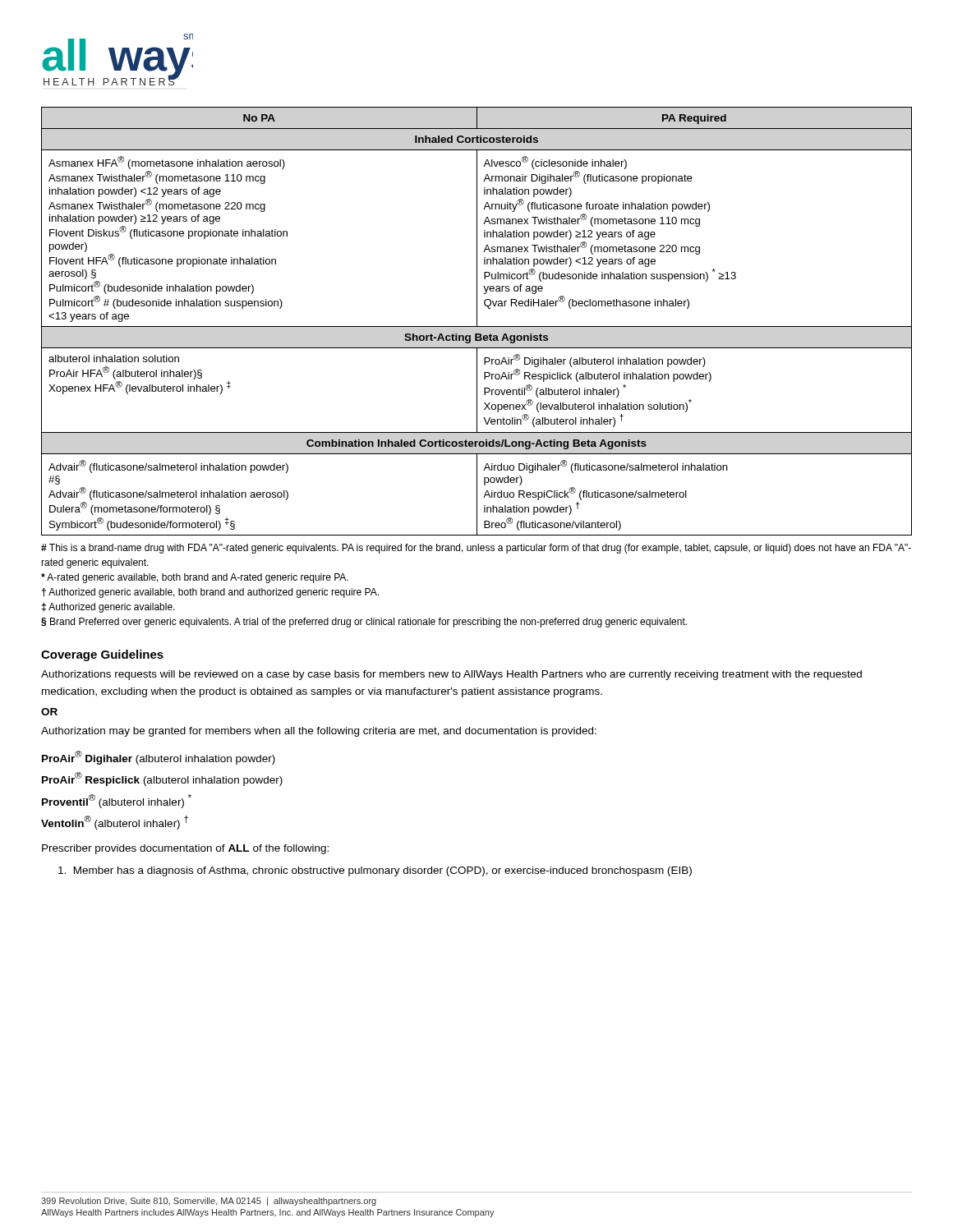Click on the text containing "Prescriber provides documentation of ALL of the following:"
The height and width of the screenshot is (1232, 953).
pos(185,848)
